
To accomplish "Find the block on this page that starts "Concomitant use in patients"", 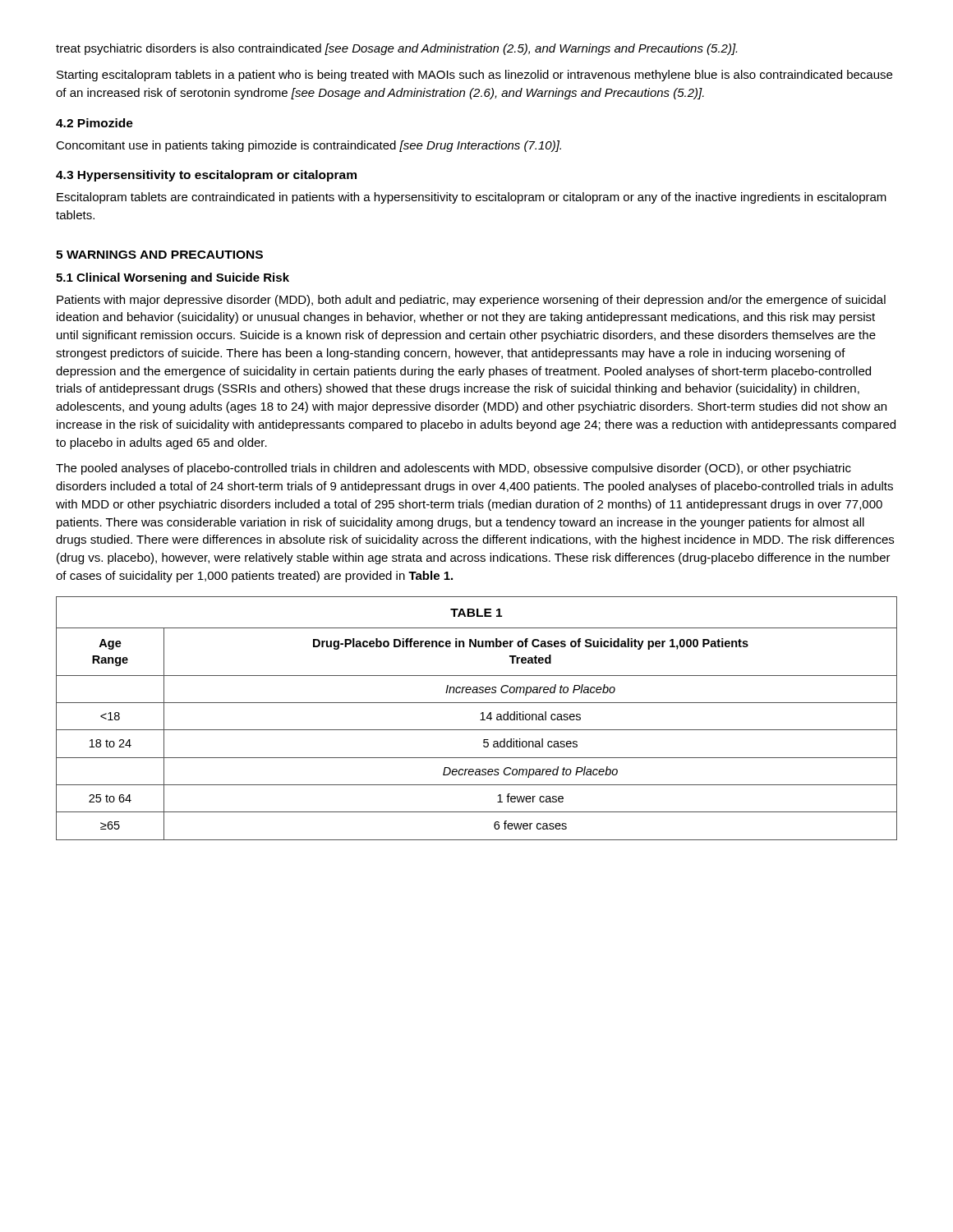I will [x=476, y=145].
